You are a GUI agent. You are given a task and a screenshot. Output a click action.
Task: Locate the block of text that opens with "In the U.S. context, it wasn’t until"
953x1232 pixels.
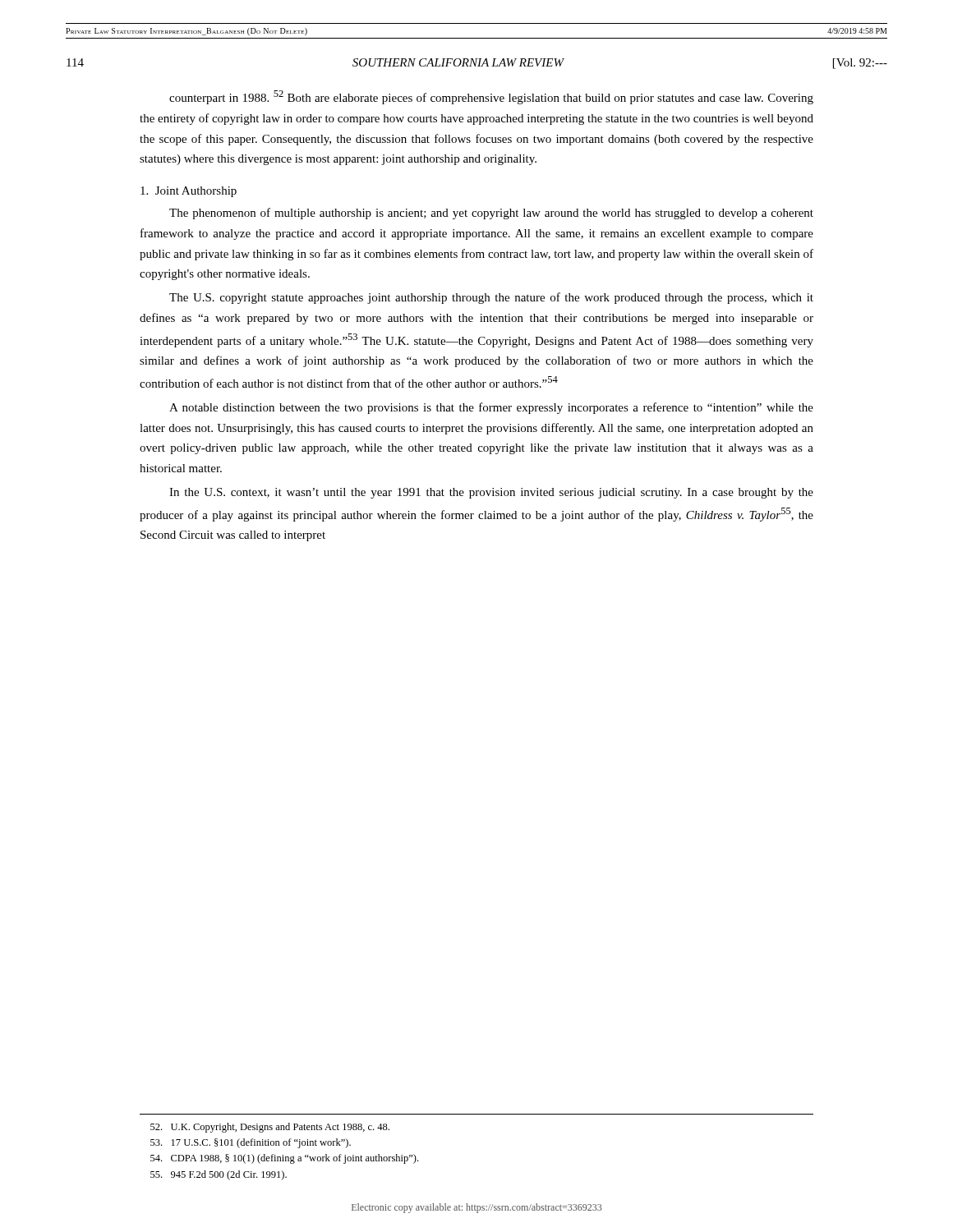click(x=476, y=513)
